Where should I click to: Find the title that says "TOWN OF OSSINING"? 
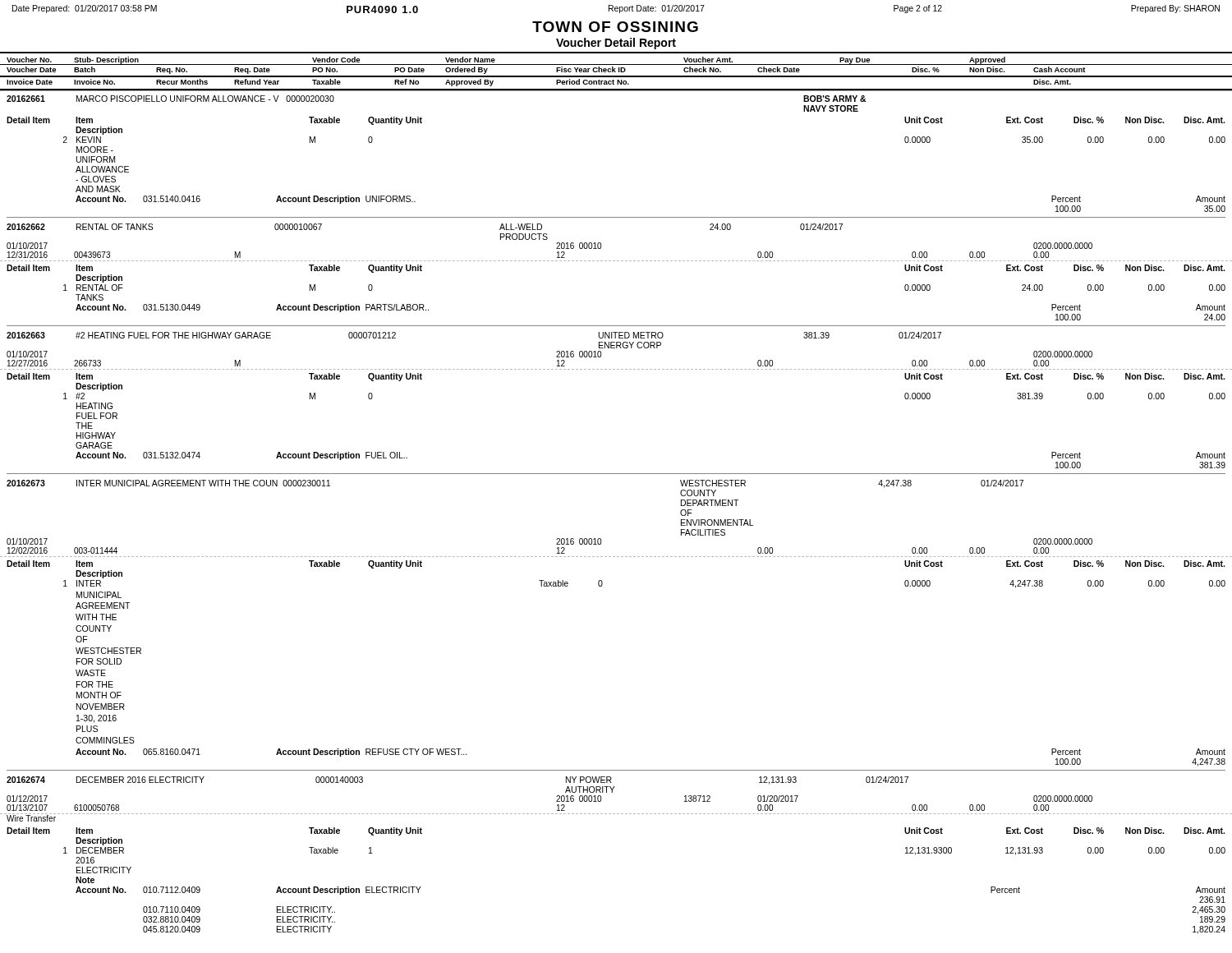616,27
